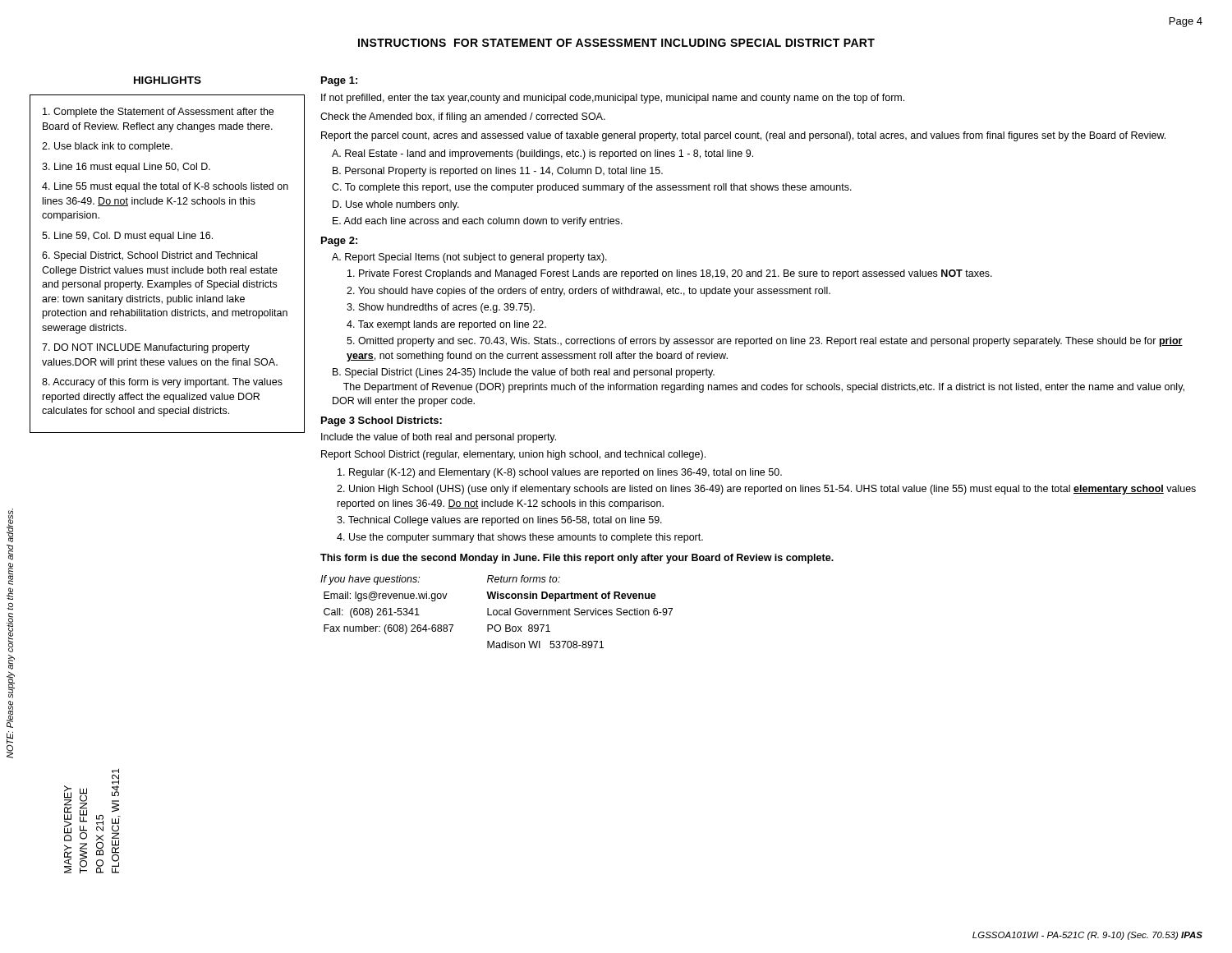The height and width of the screenshot is (953, 1232).
Task: Locate the element starting "2. You should have copies of the orders"
Action: click(589, 291)
